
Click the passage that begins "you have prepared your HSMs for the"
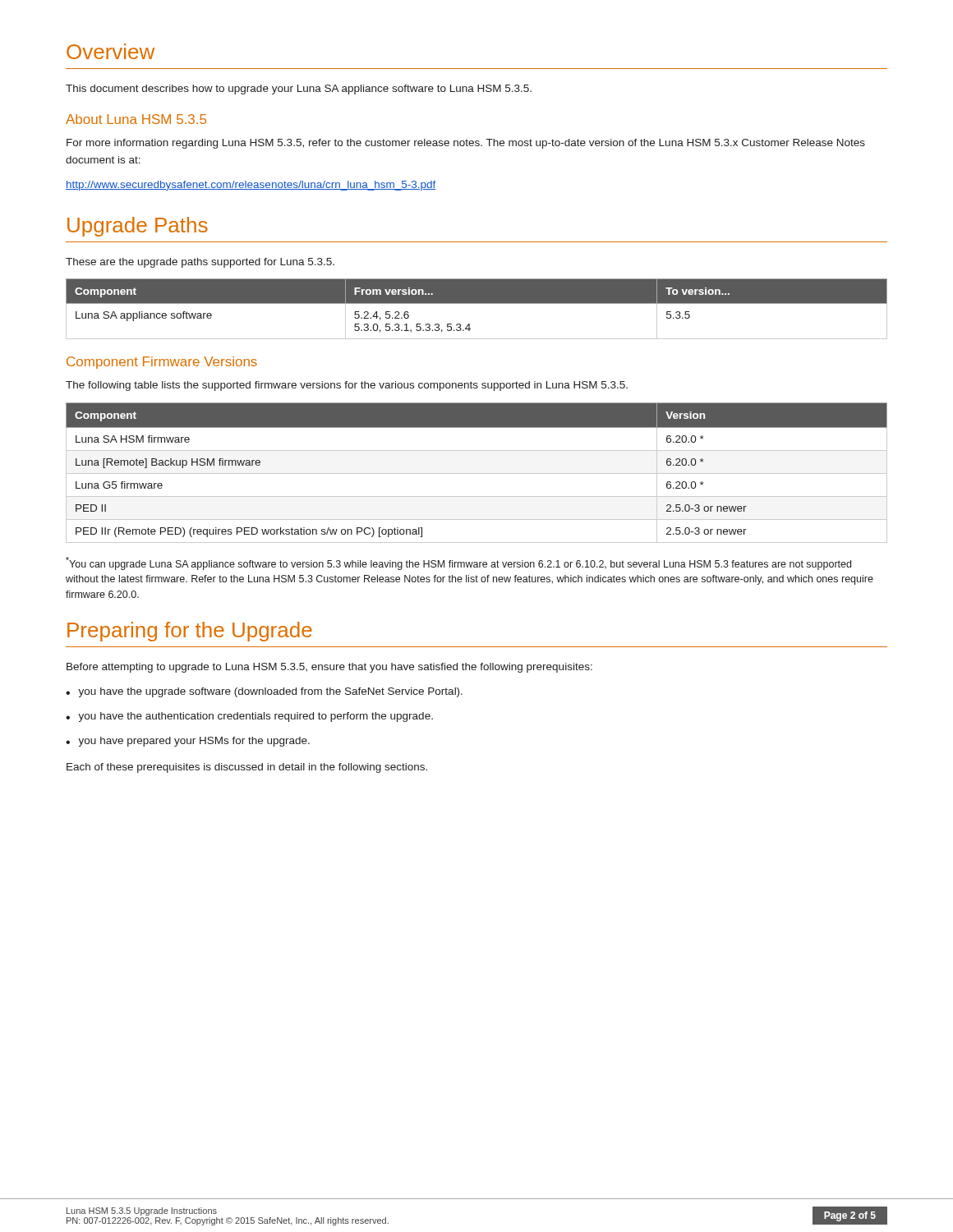194,741
